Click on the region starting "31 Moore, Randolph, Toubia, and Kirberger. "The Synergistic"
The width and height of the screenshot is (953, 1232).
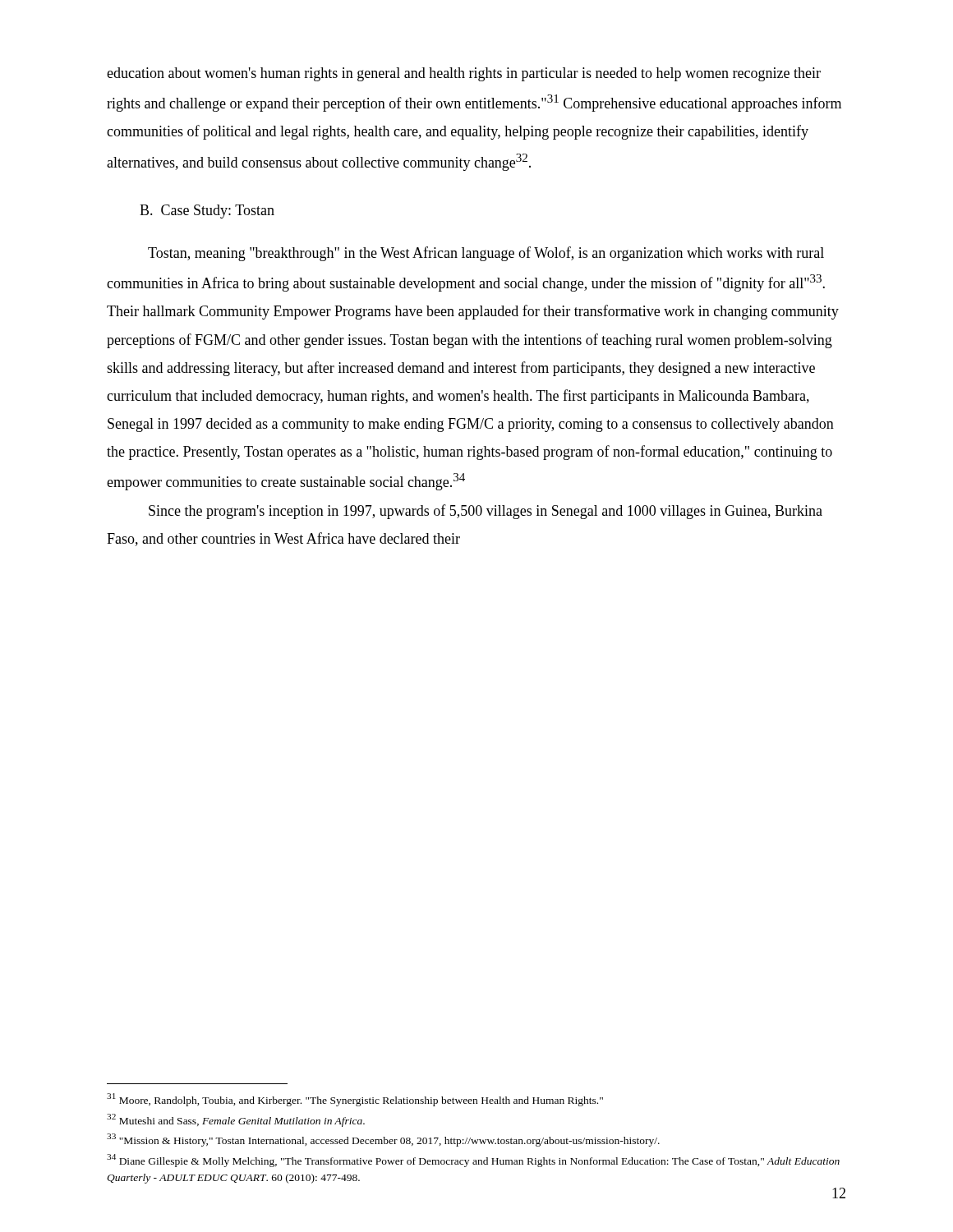click(x=476, y=1135)
